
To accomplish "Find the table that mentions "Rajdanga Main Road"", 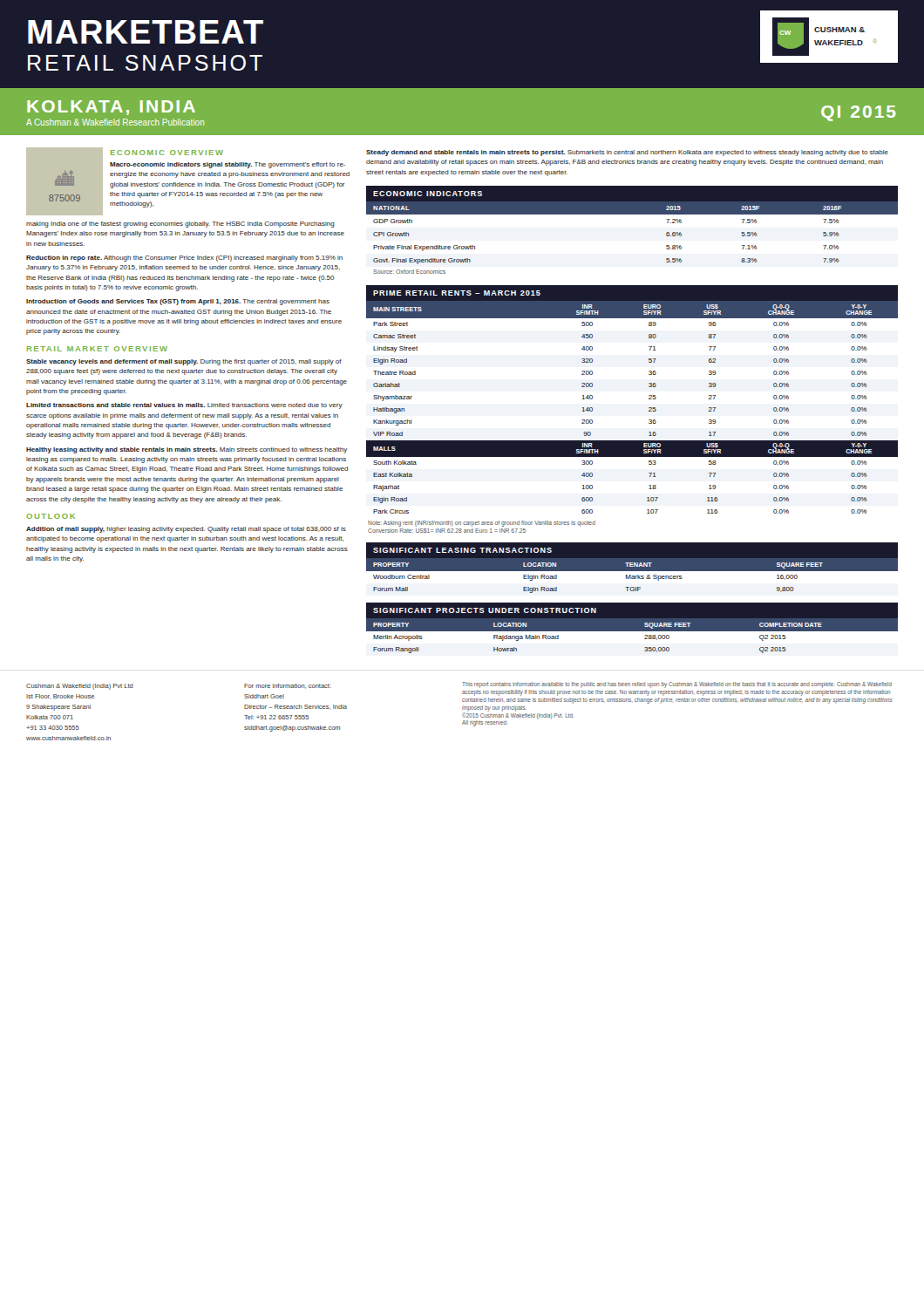I will (x=632, y=629).
